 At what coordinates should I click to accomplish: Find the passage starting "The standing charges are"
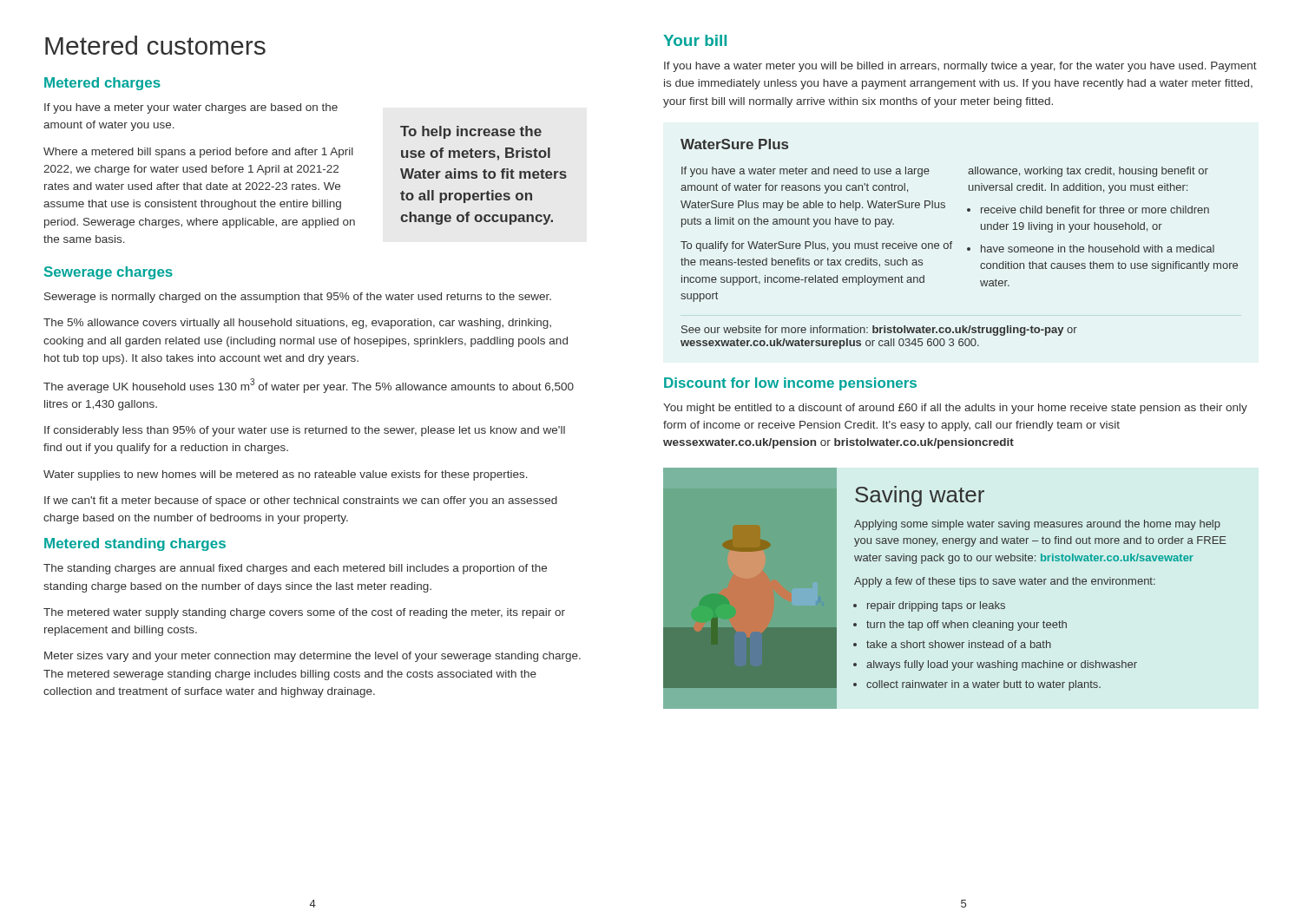pos(295,577)
